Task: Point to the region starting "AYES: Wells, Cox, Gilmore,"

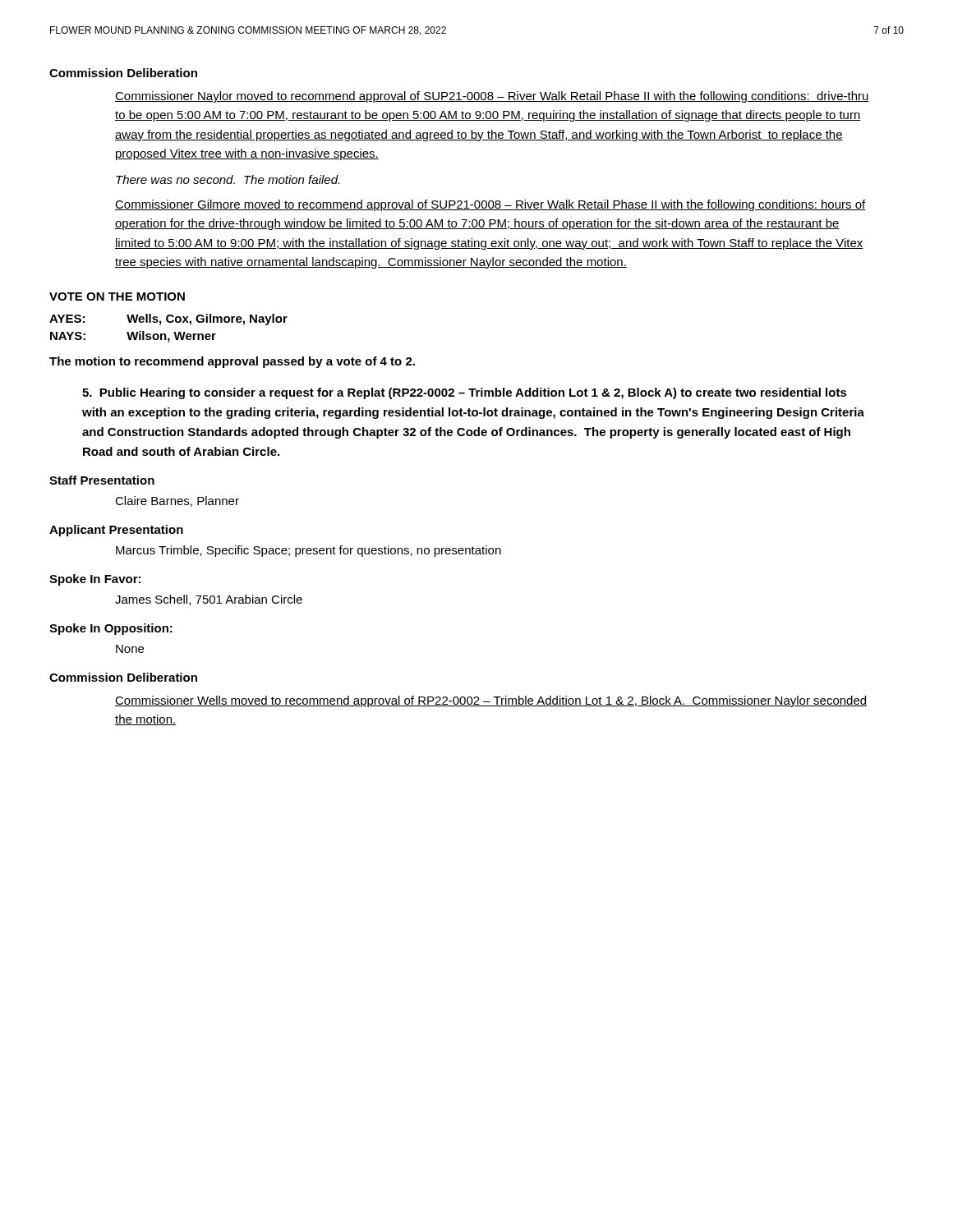Action: click(x=168, y=318)
